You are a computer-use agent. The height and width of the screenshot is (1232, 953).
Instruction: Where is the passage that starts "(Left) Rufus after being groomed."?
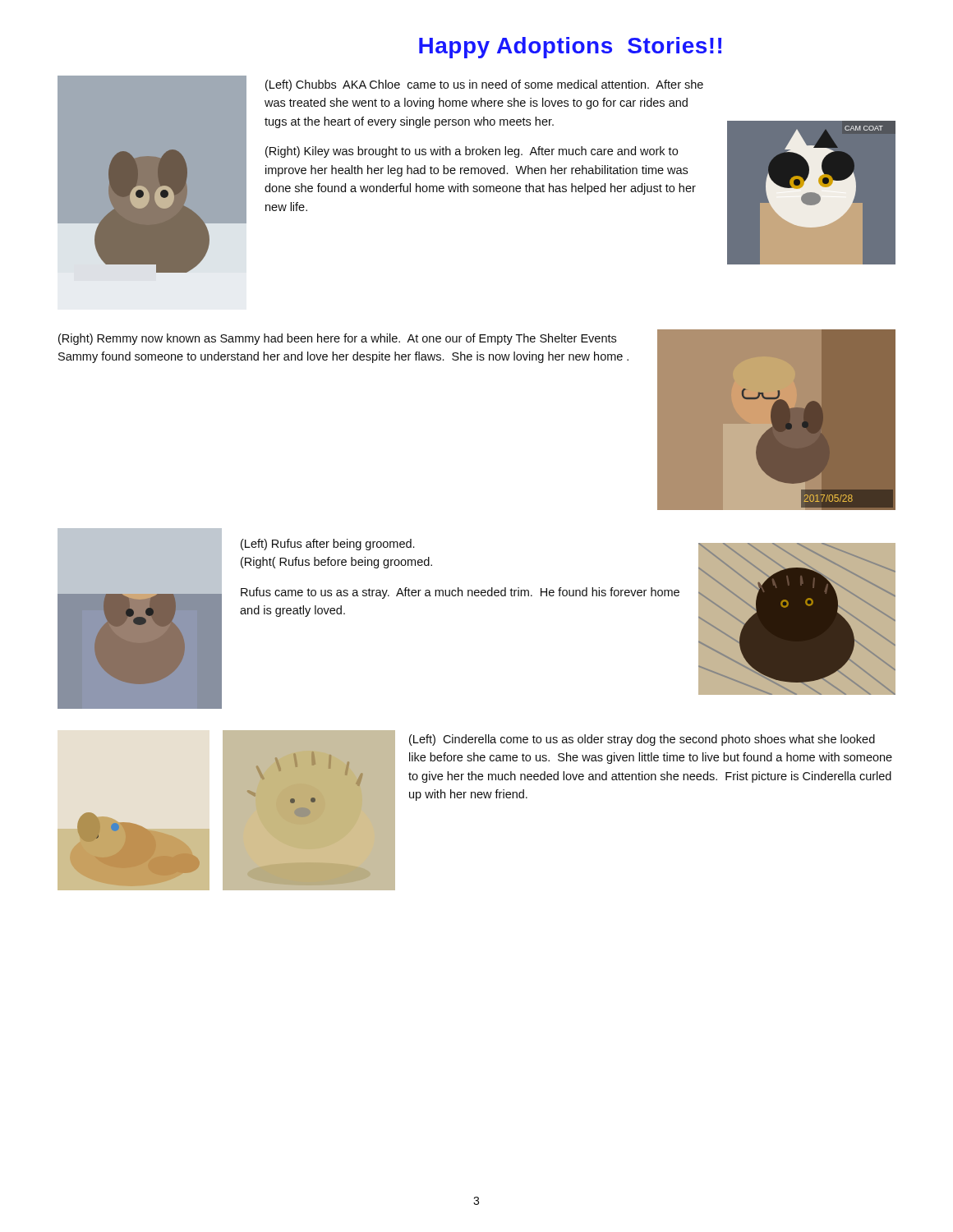coord(337,553)
